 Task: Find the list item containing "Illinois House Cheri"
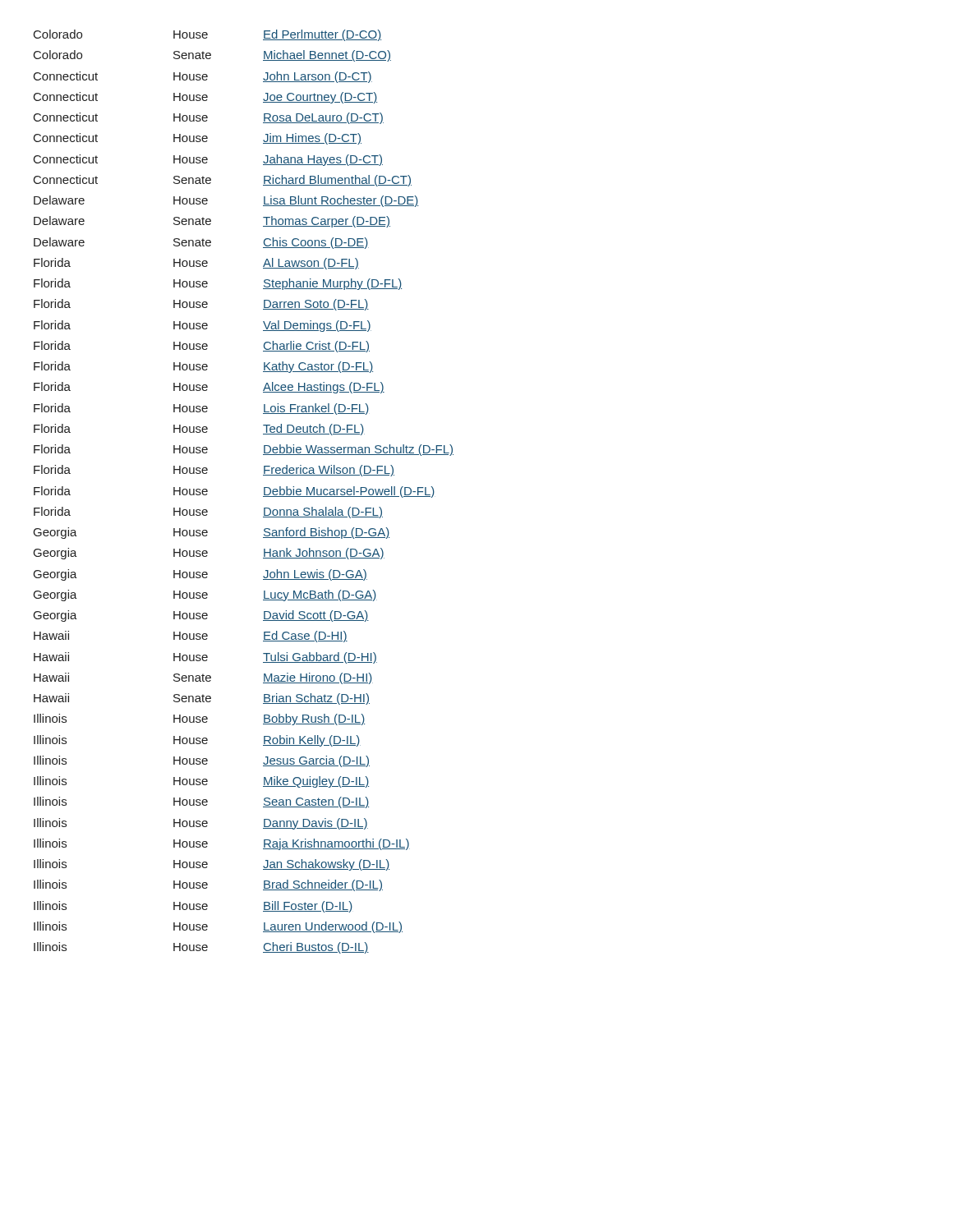(x=201, y=947)
